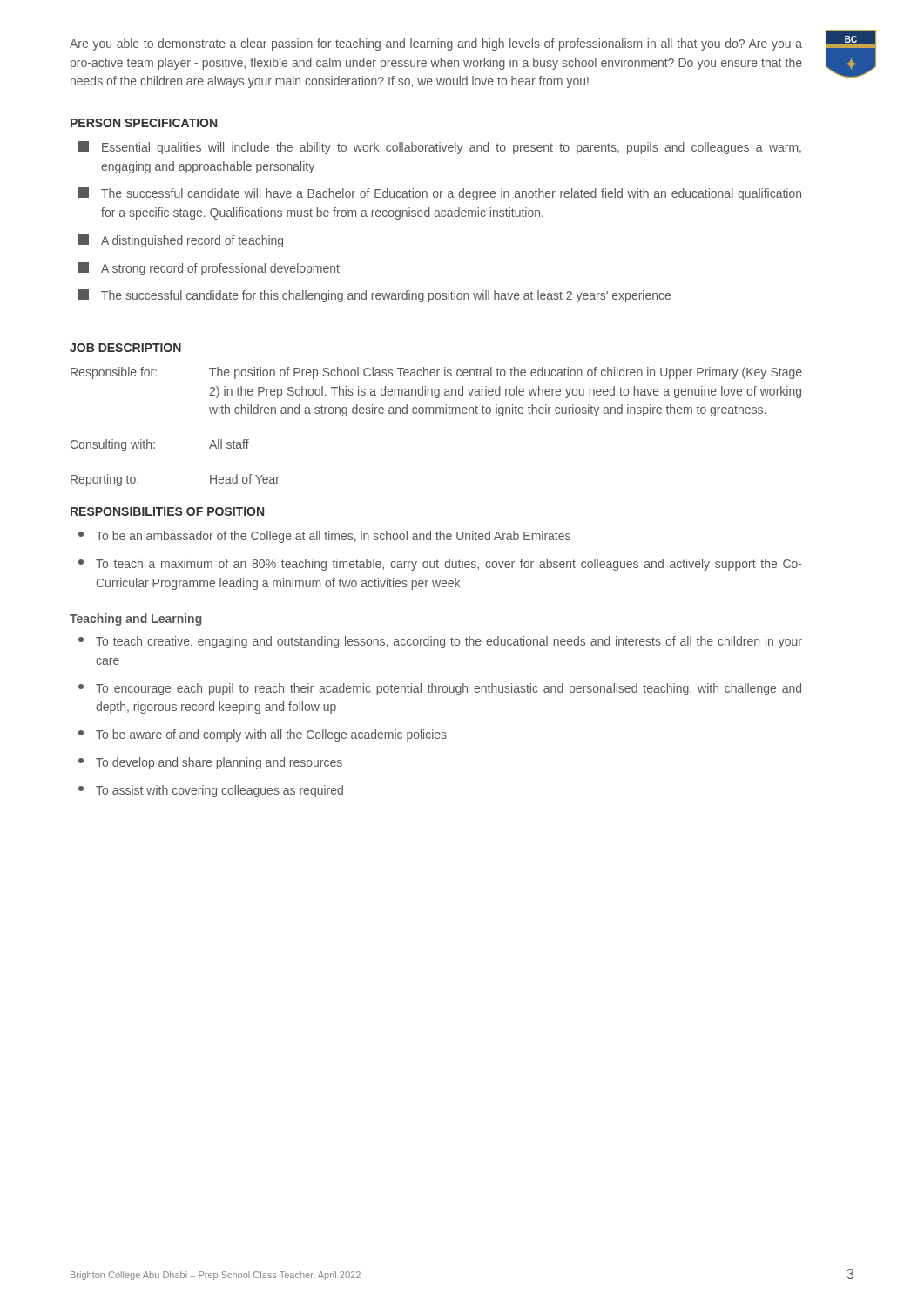Viewport: 924px width, 1307px height.
Task: Click on the list item containing "The successful candidate will have a"
Action: tap(440, 204)
